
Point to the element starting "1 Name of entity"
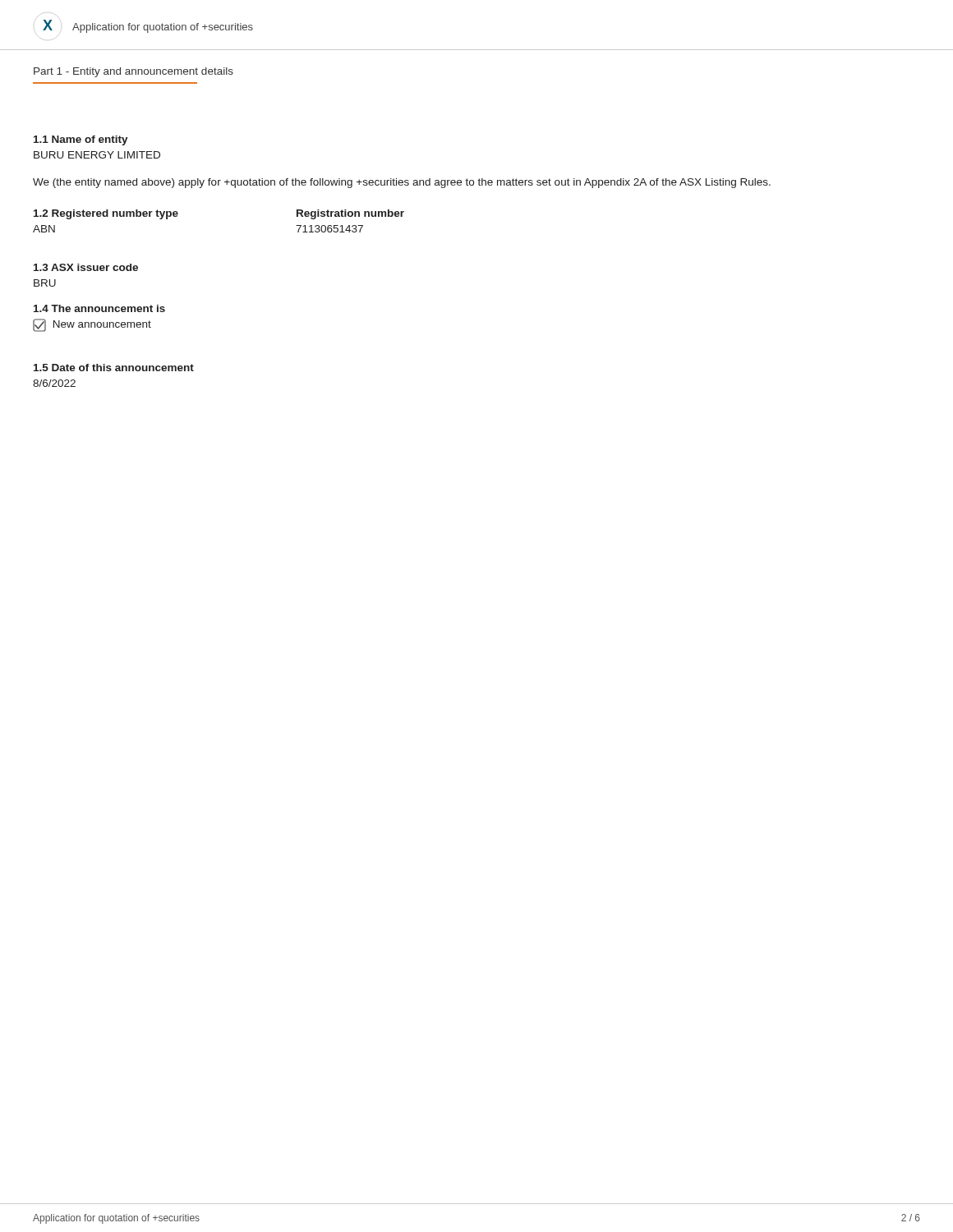click(x=80, y=139)
